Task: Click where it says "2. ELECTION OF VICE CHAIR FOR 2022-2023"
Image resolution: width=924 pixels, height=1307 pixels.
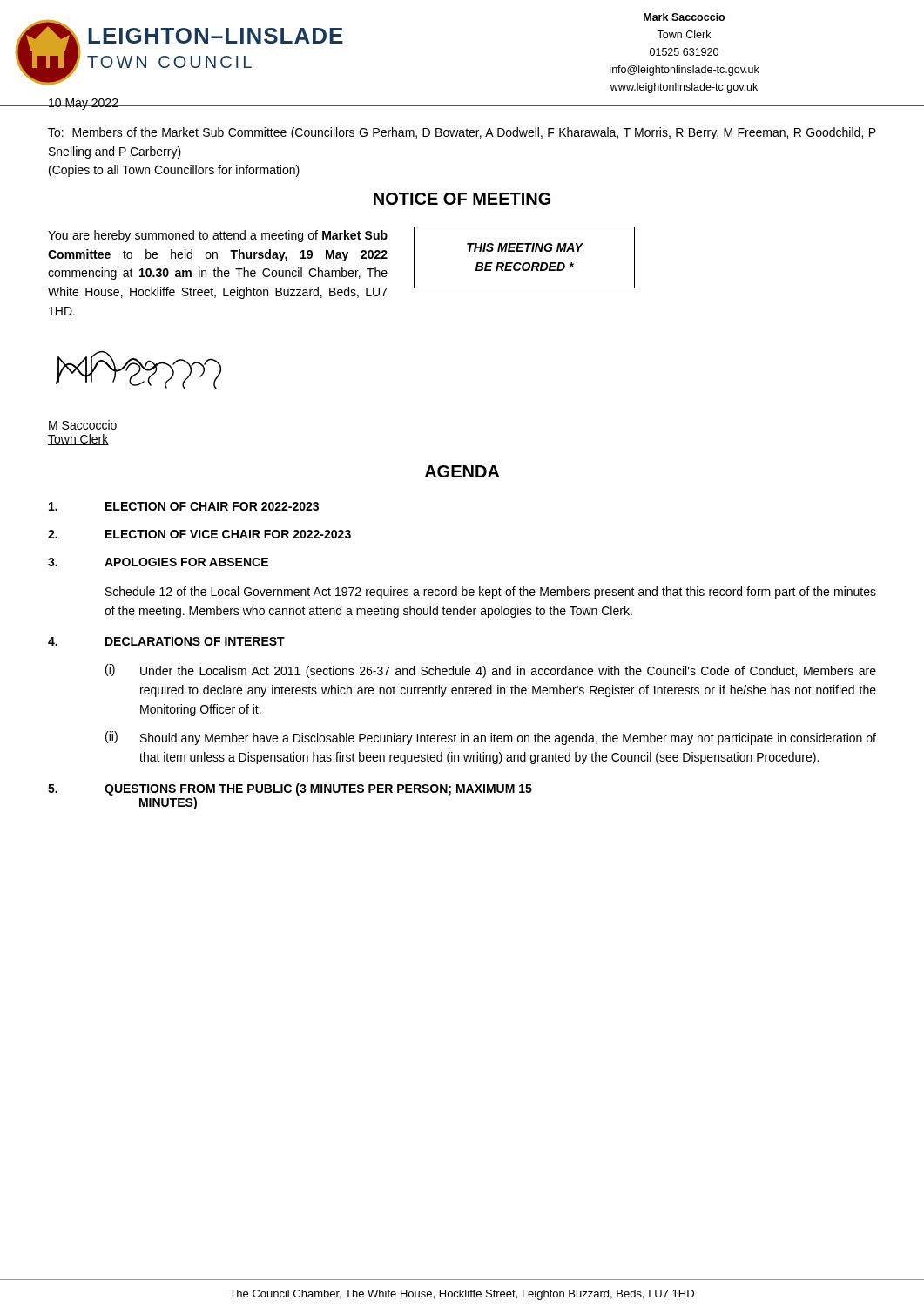Action: 199,534
